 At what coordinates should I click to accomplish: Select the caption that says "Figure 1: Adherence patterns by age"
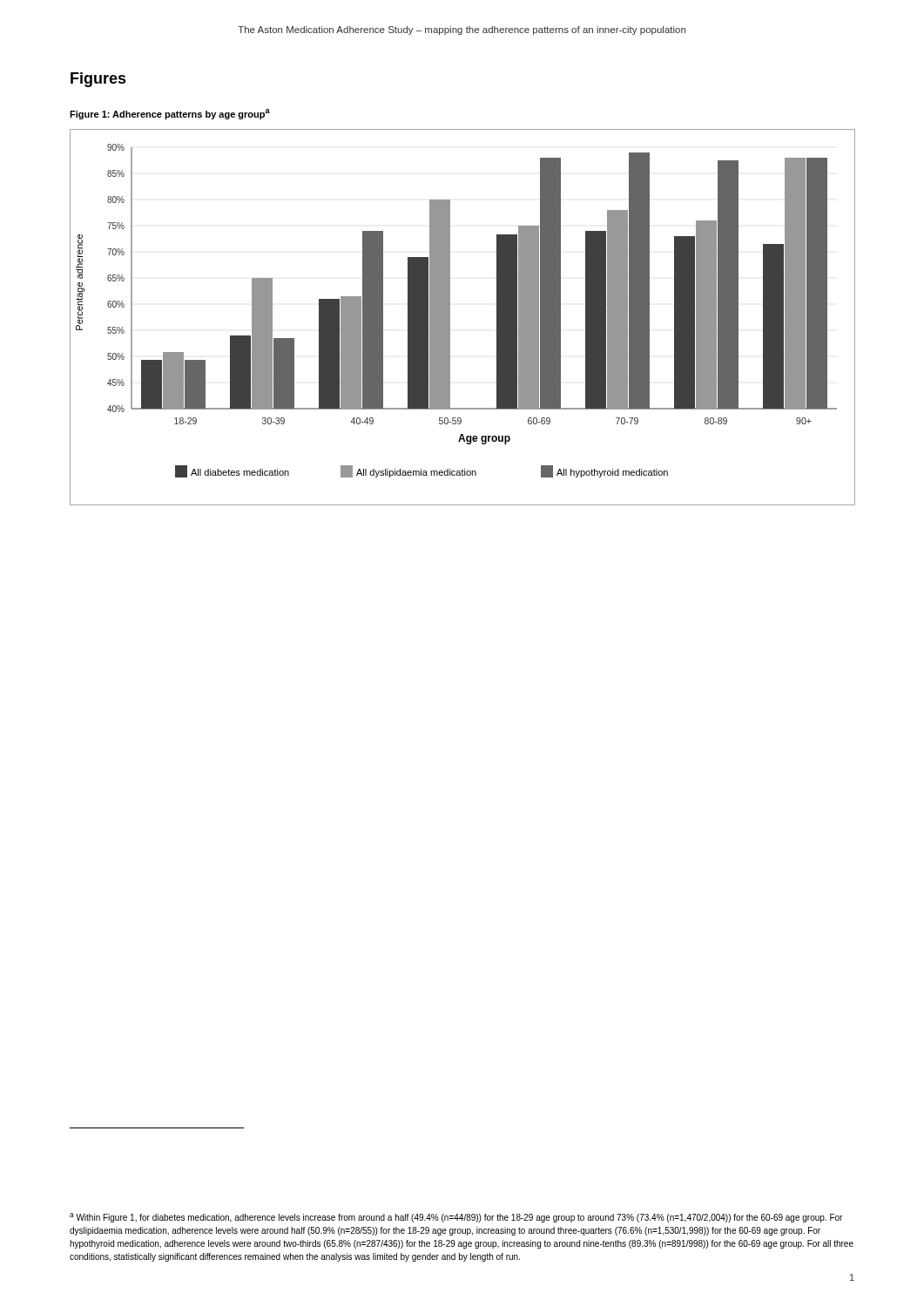coord(170,113)
